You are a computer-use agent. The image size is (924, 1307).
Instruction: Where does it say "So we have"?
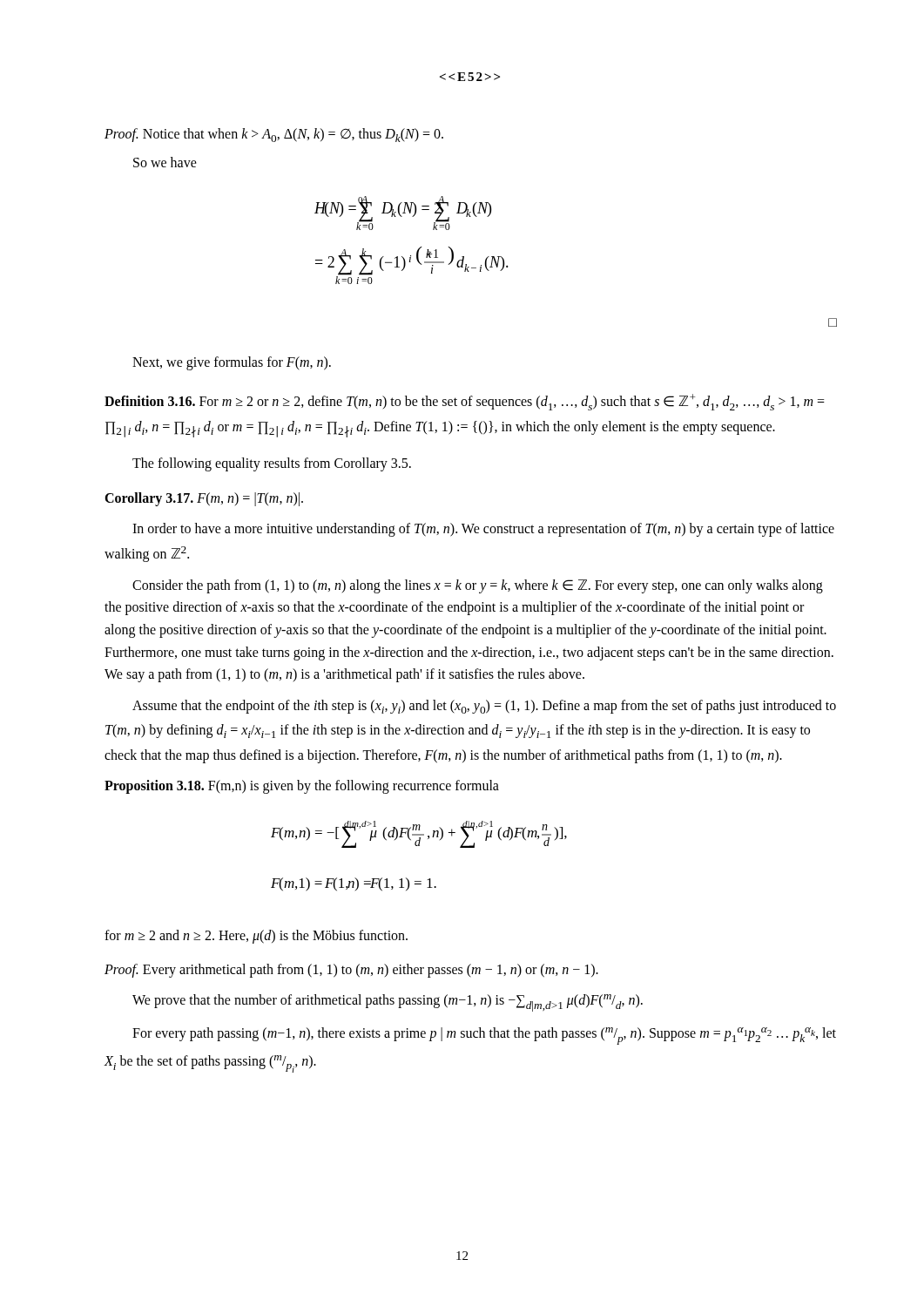[x=165, y=162]
